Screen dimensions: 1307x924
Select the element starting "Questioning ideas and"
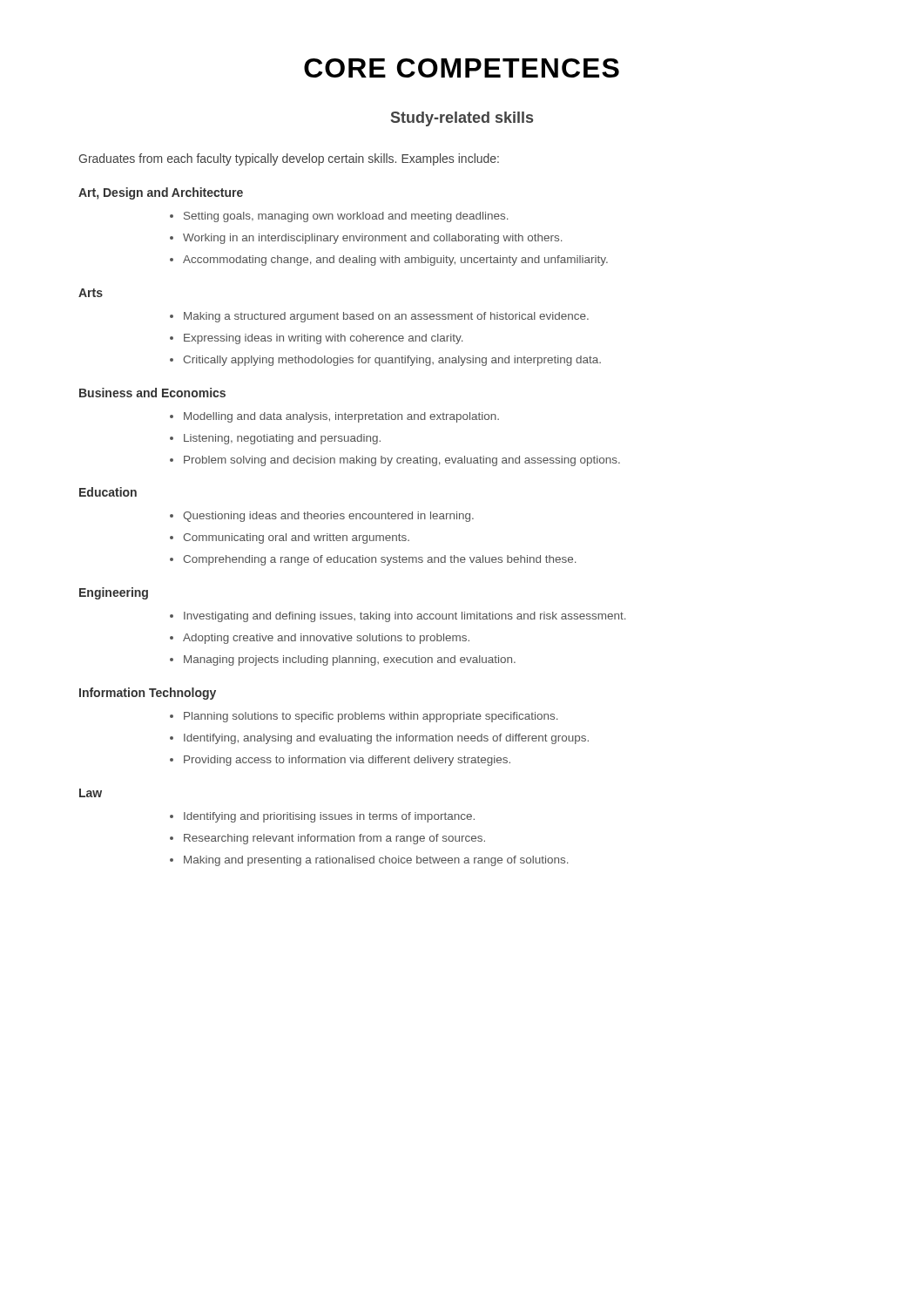click(x=329, y=516)
